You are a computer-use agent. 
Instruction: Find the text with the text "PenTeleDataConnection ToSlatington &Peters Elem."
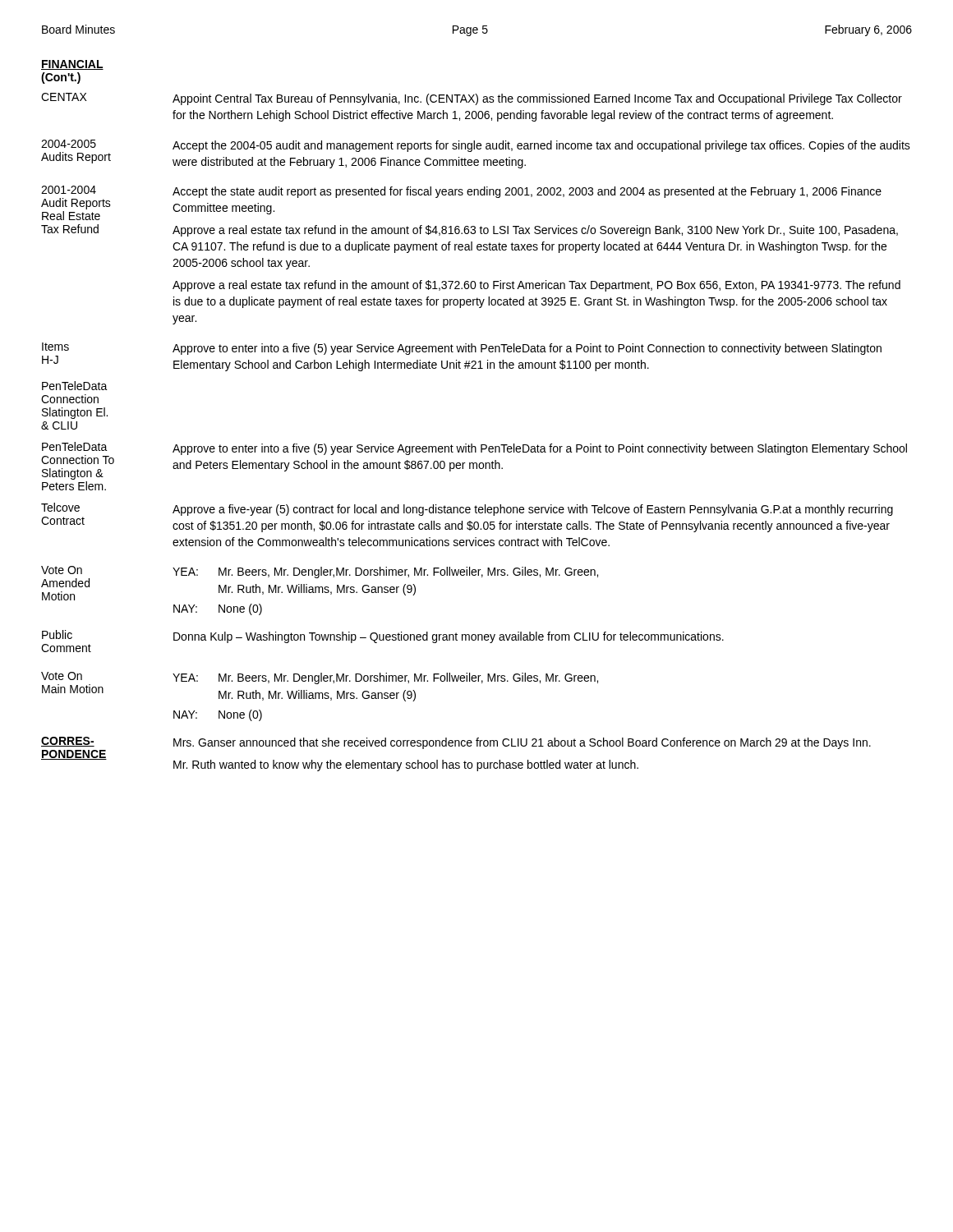coord(78,466)
